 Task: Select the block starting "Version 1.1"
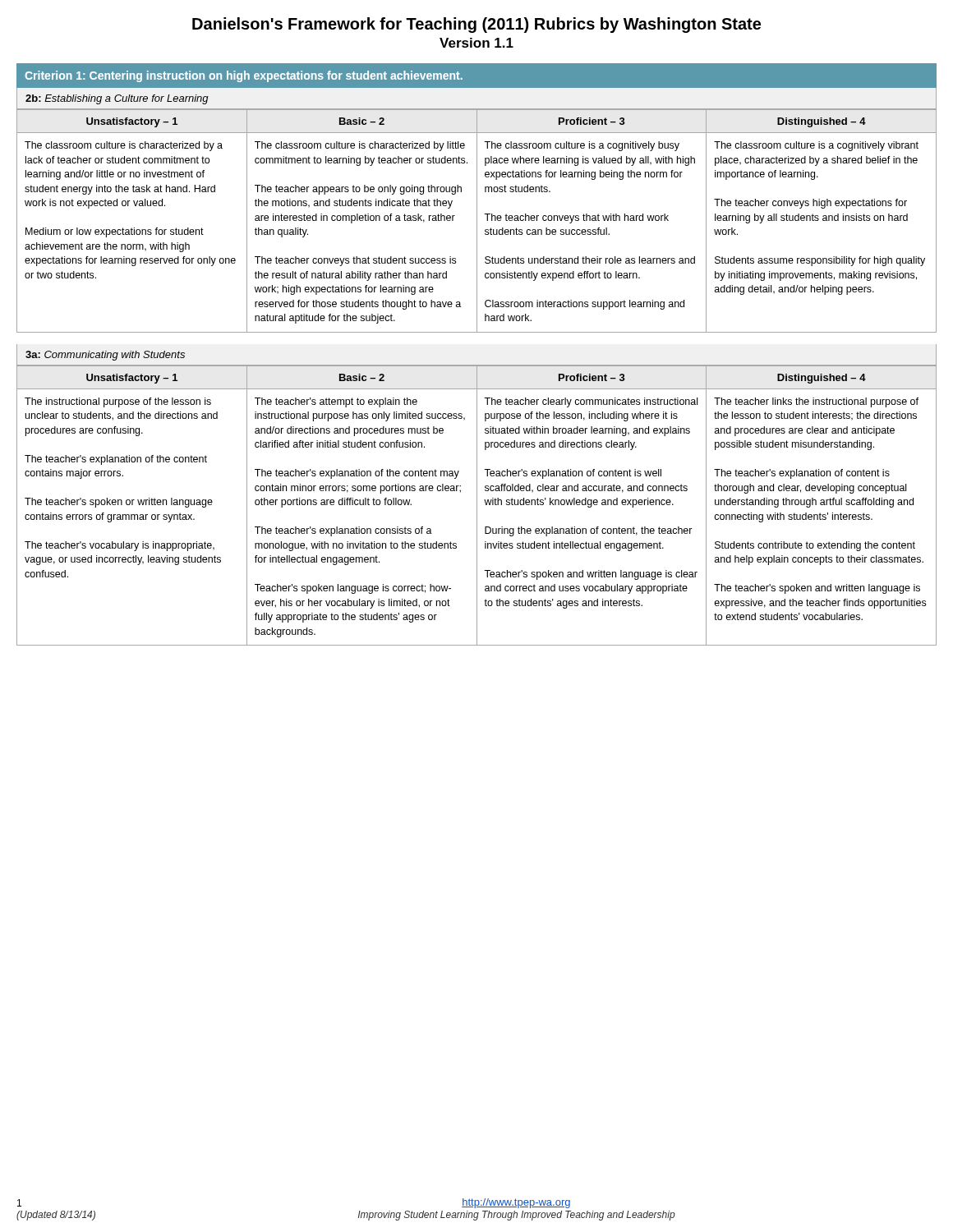[476, 43]
